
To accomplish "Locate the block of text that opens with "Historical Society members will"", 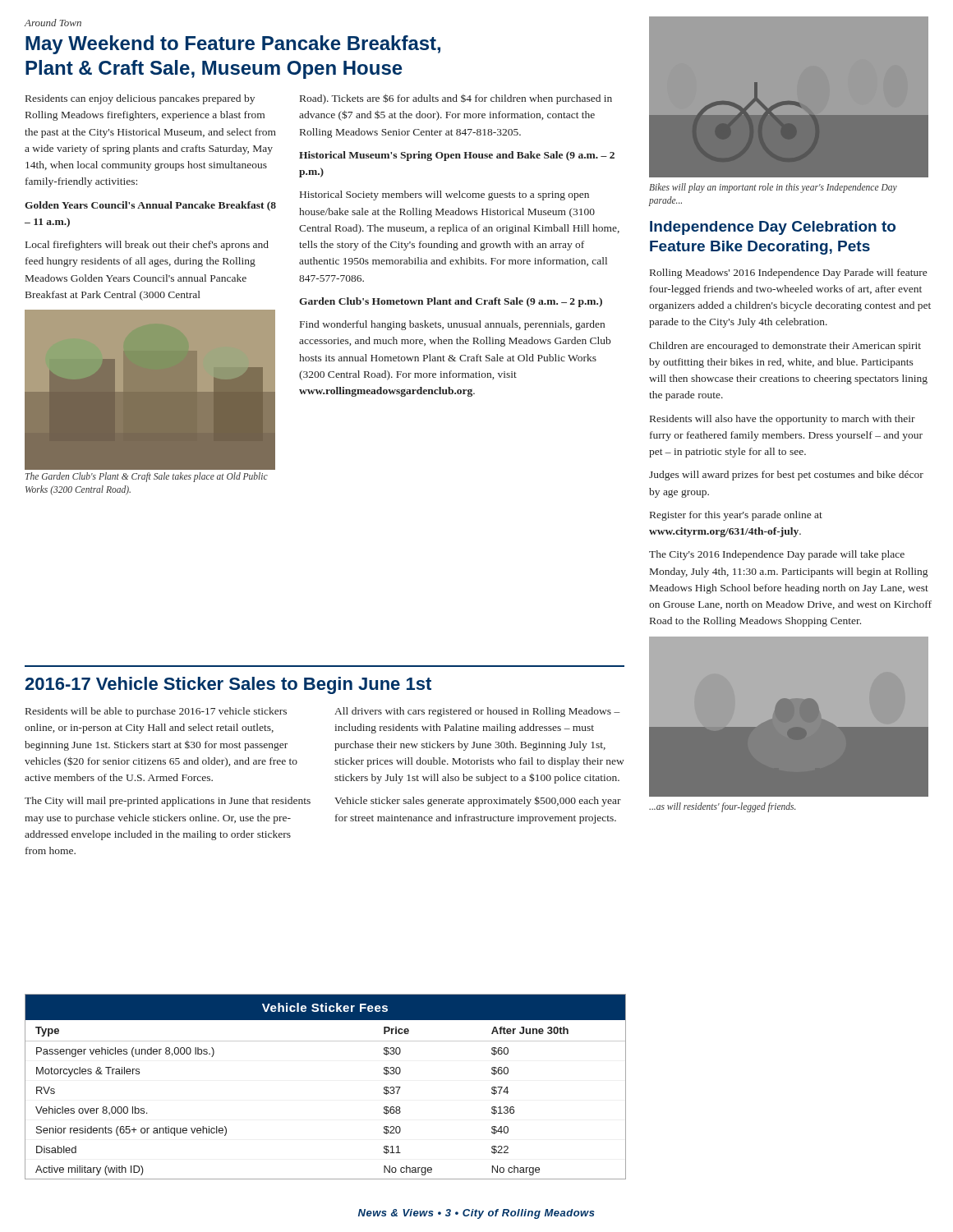I will pyautogui.click(x=462, y=237).
